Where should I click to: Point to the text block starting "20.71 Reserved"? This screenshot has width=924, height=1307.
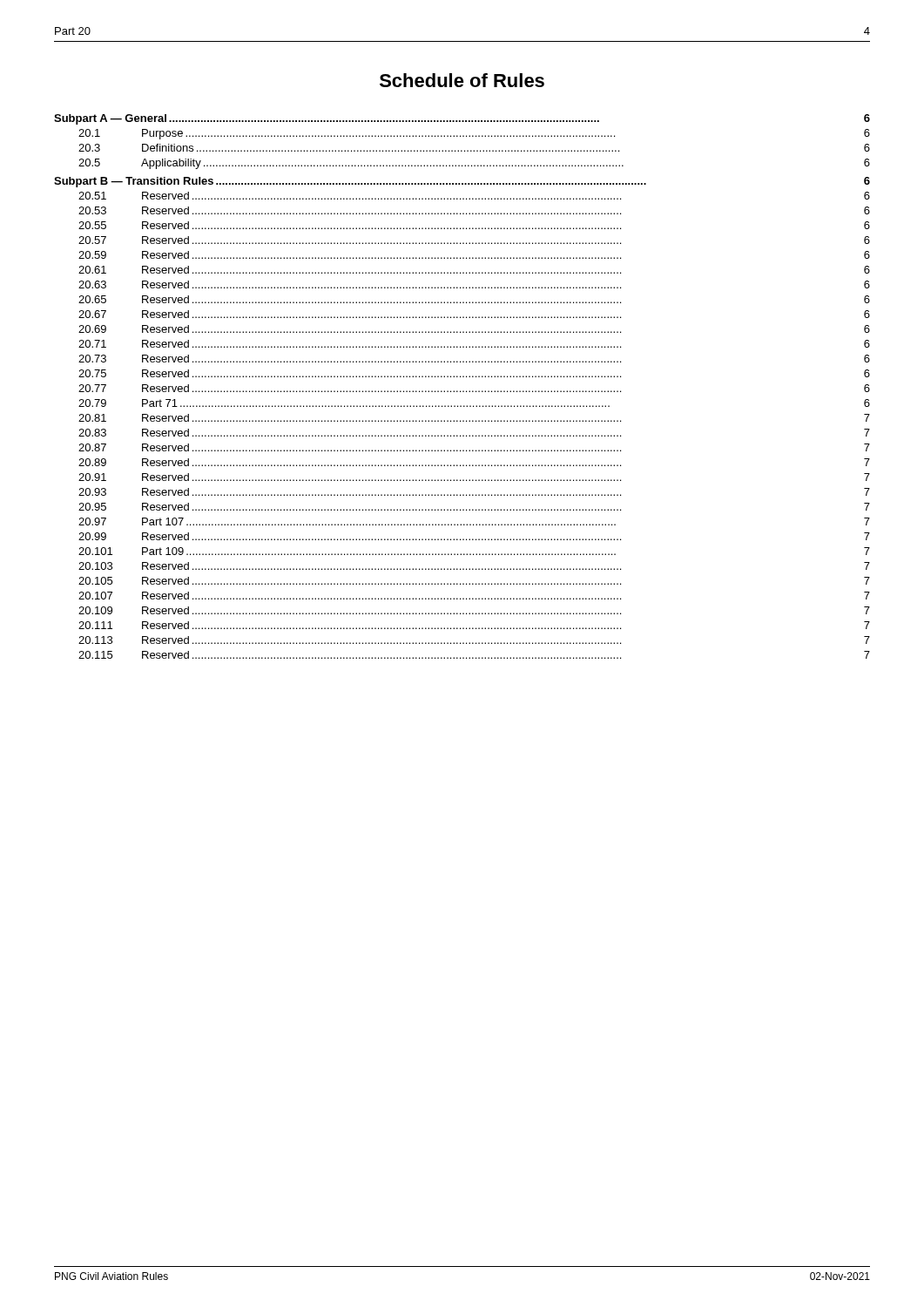click(x=462, y=344)
